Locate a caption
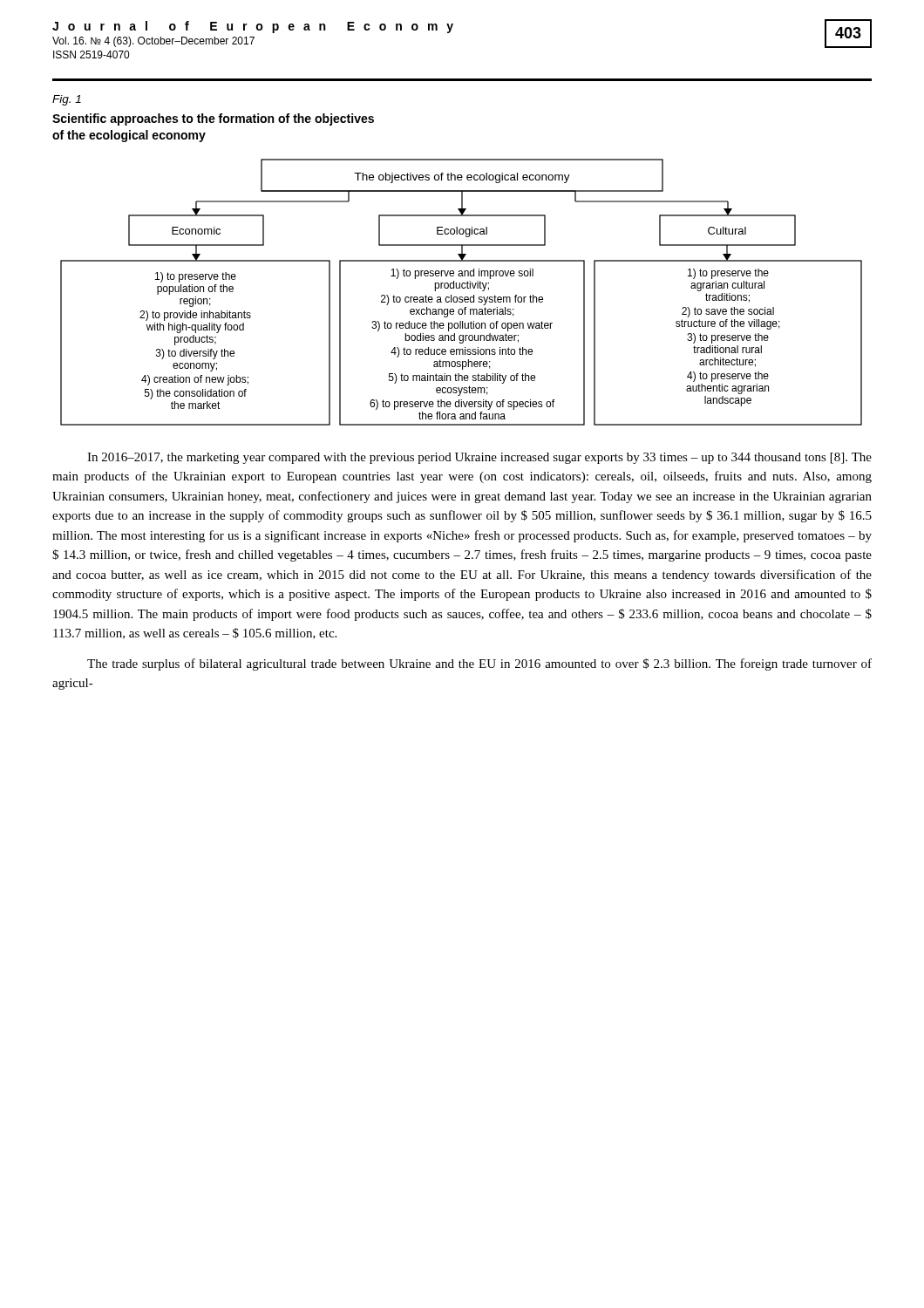The height and width of the screenshot is (1308, 924). pos(67,99)
